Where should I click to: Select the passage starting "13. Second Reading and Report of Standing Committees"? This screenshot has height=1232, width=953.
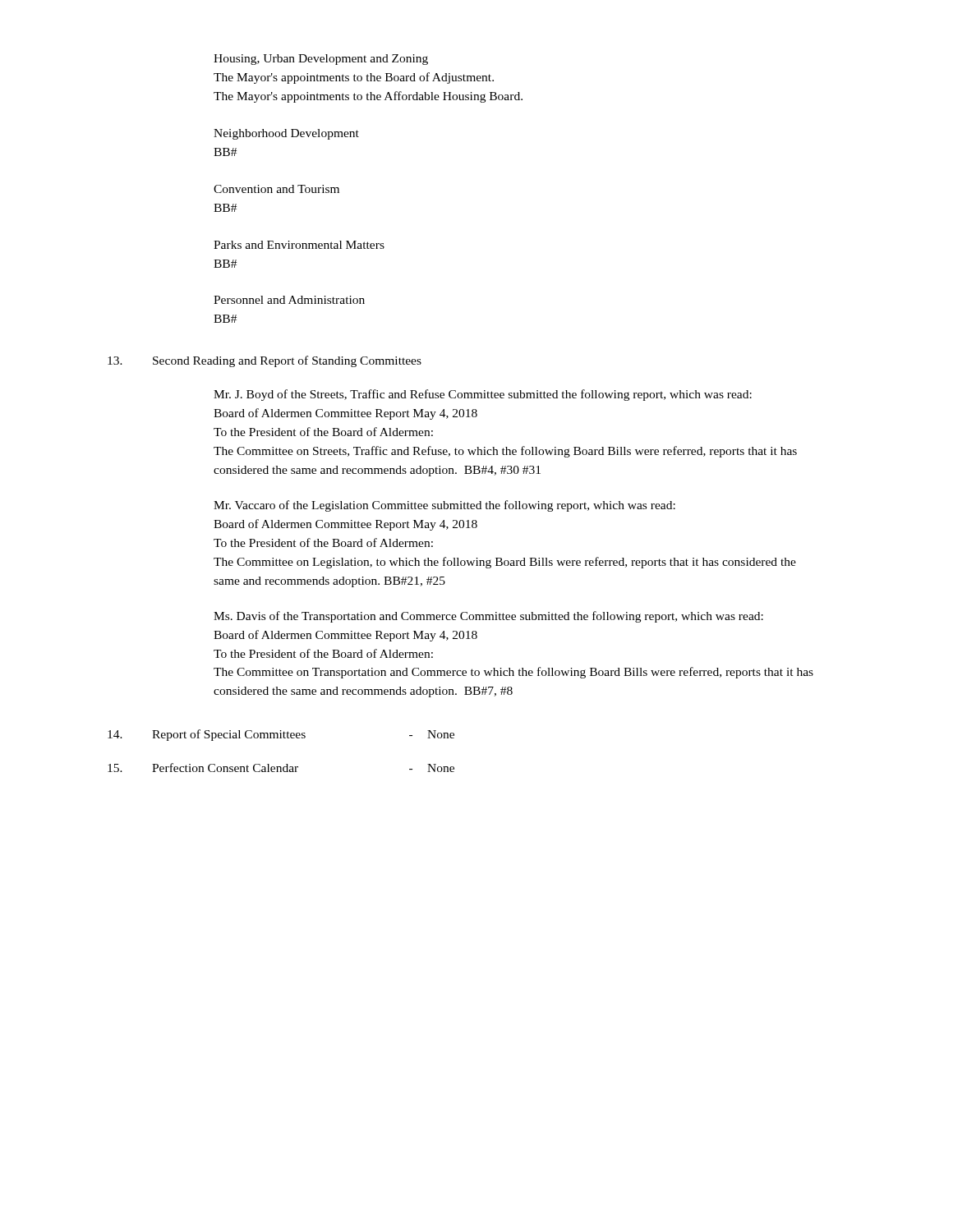(264, 361)
